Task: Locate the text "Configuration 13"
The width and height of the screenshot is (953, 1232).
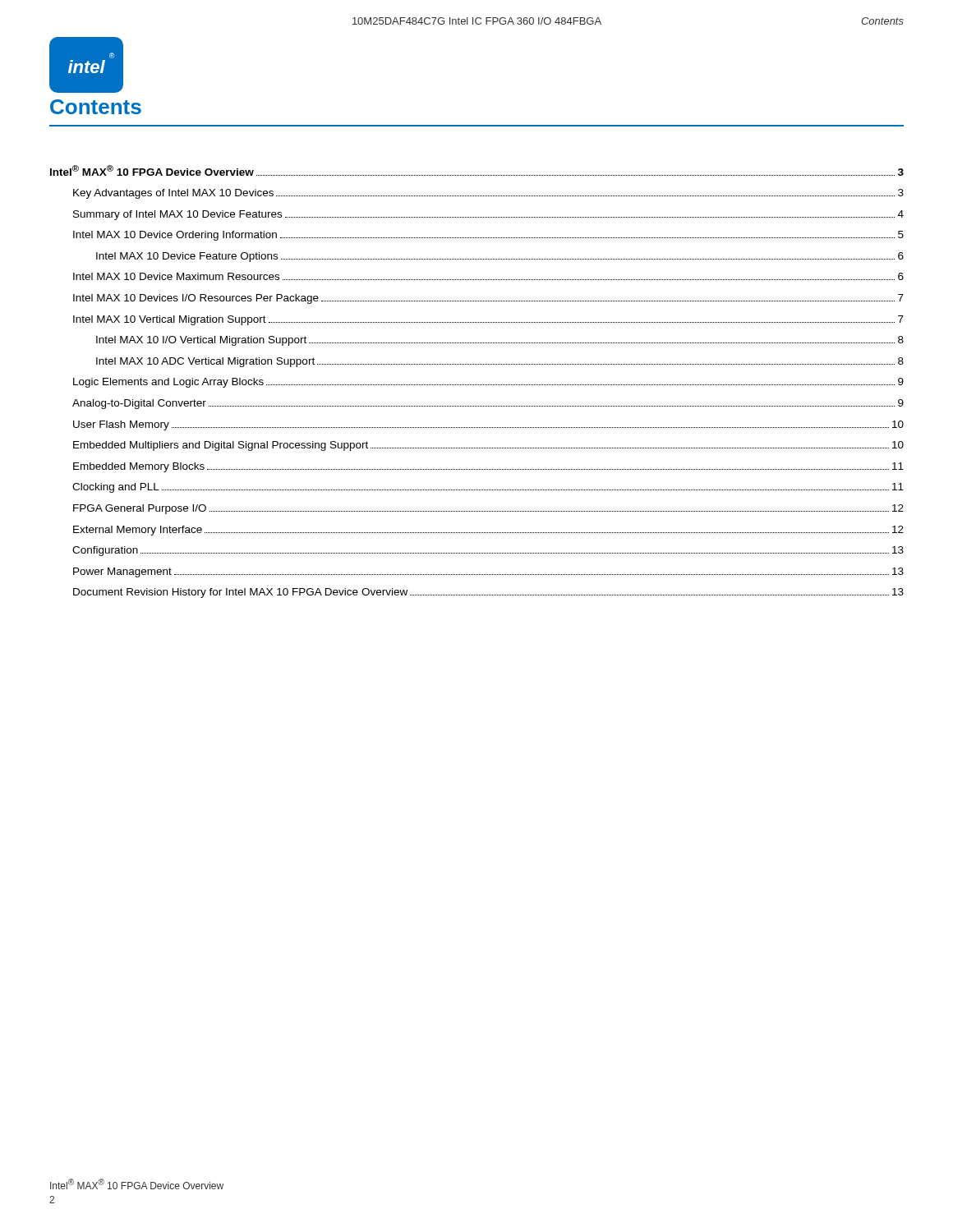Action: point(488,550)
